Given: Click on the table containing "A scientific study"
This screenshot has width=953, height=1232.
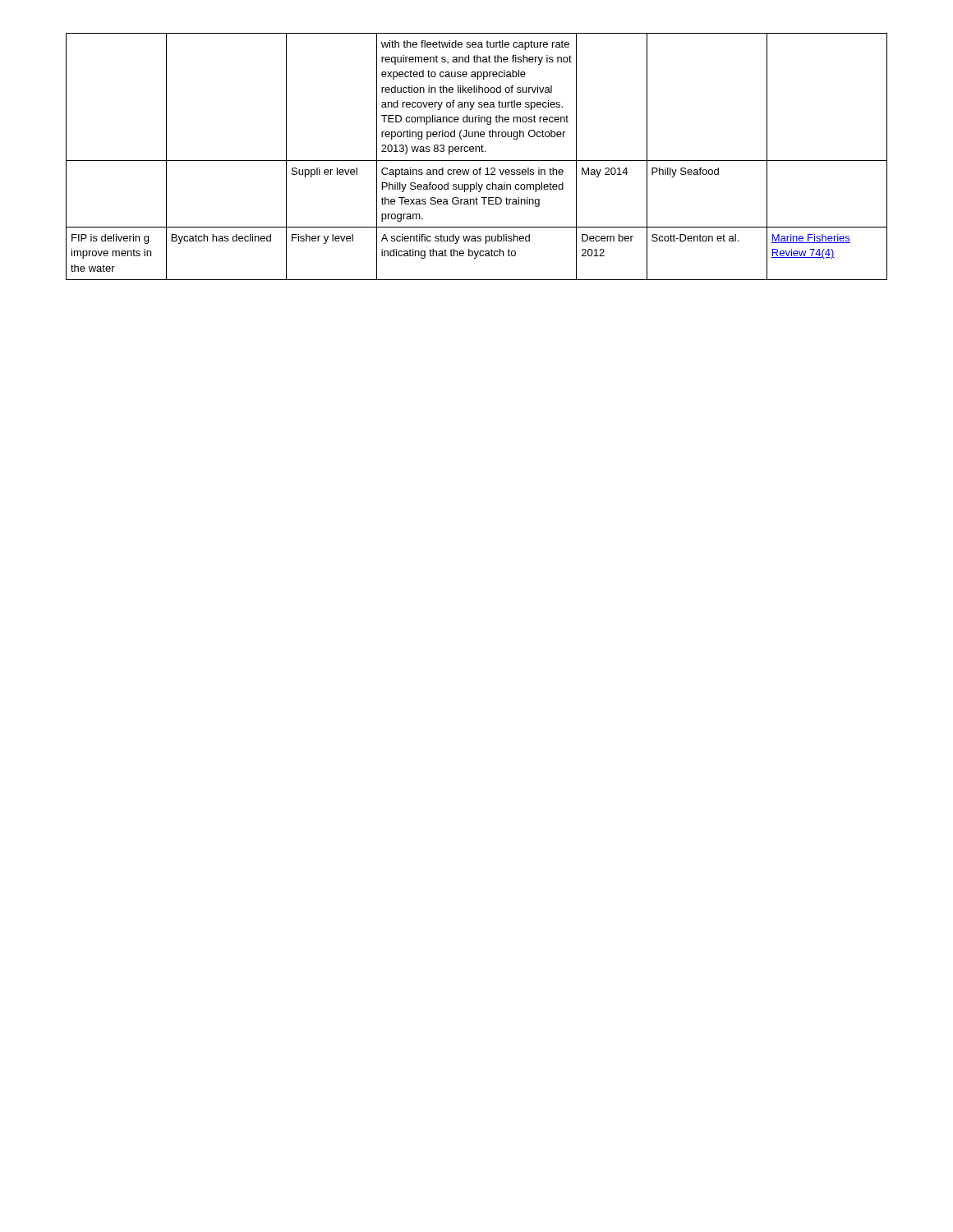Looking at the screenshot, I should 476,156.
